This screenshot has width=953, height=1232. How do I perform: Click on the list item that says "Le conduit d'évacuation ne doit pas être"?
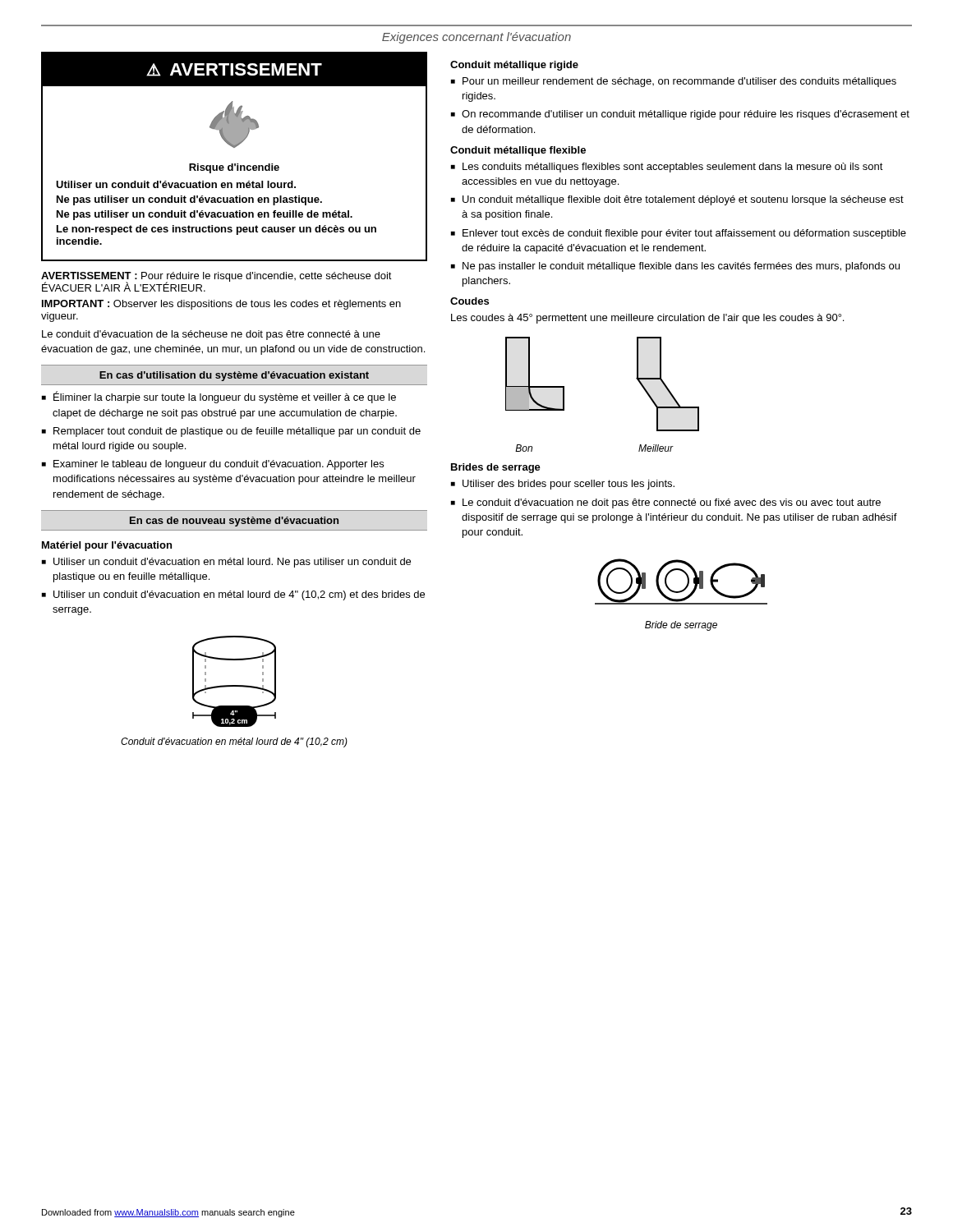(679, 517)
